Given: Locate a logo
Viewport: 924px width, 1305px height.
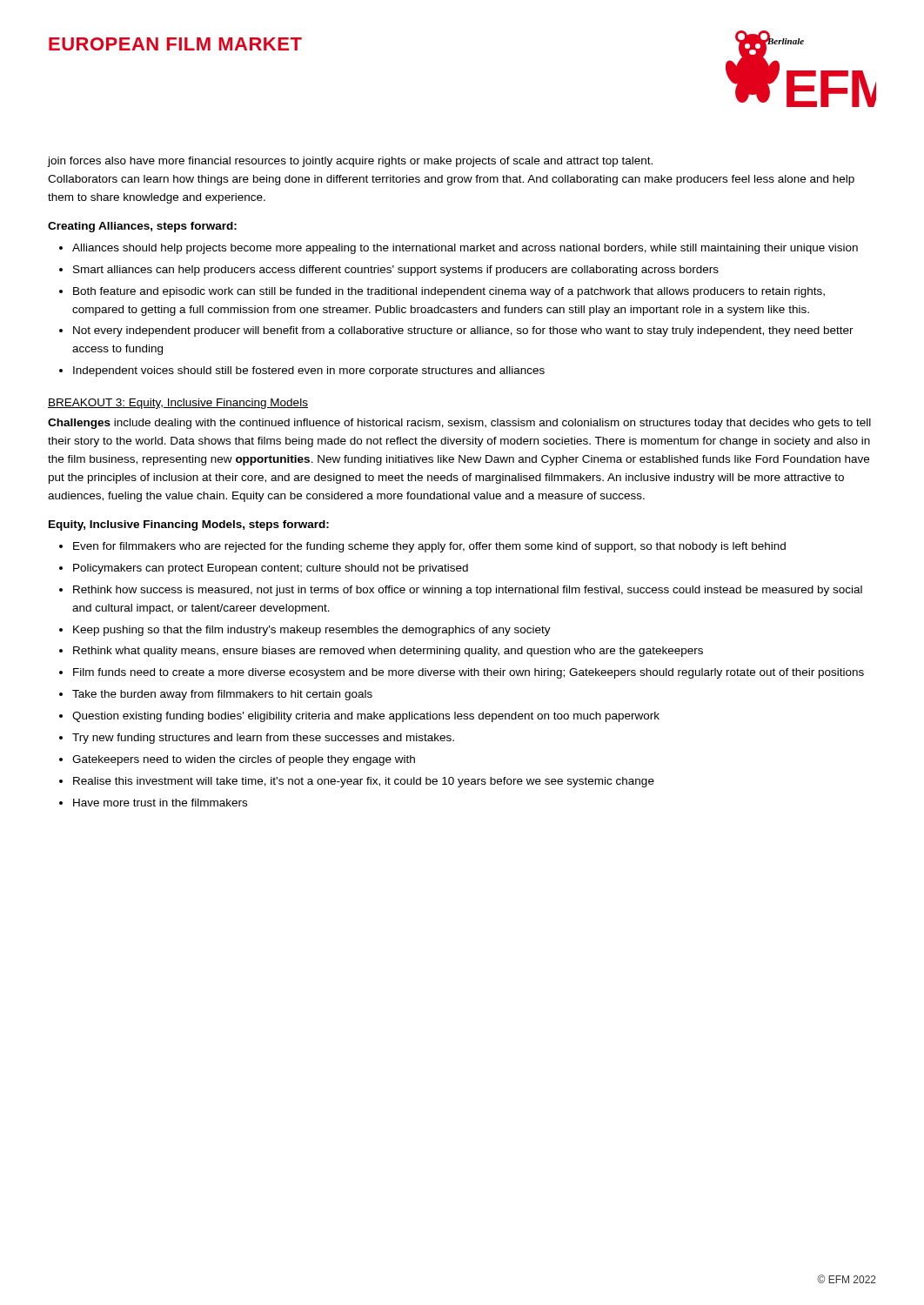Looking at the screenshot, I should tap(820, 74).
